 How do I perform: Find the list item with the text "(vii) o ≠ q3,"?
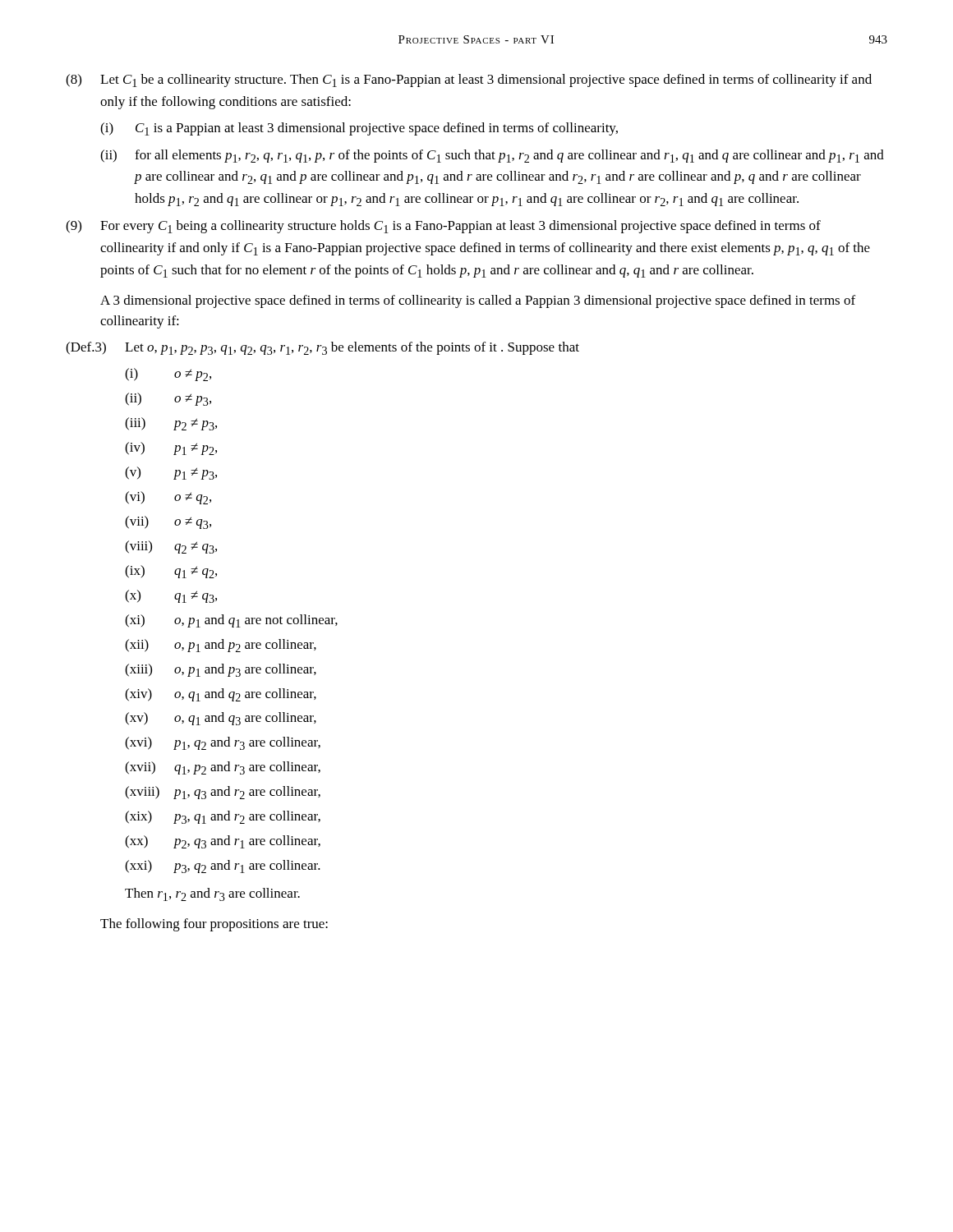(168, 523)
